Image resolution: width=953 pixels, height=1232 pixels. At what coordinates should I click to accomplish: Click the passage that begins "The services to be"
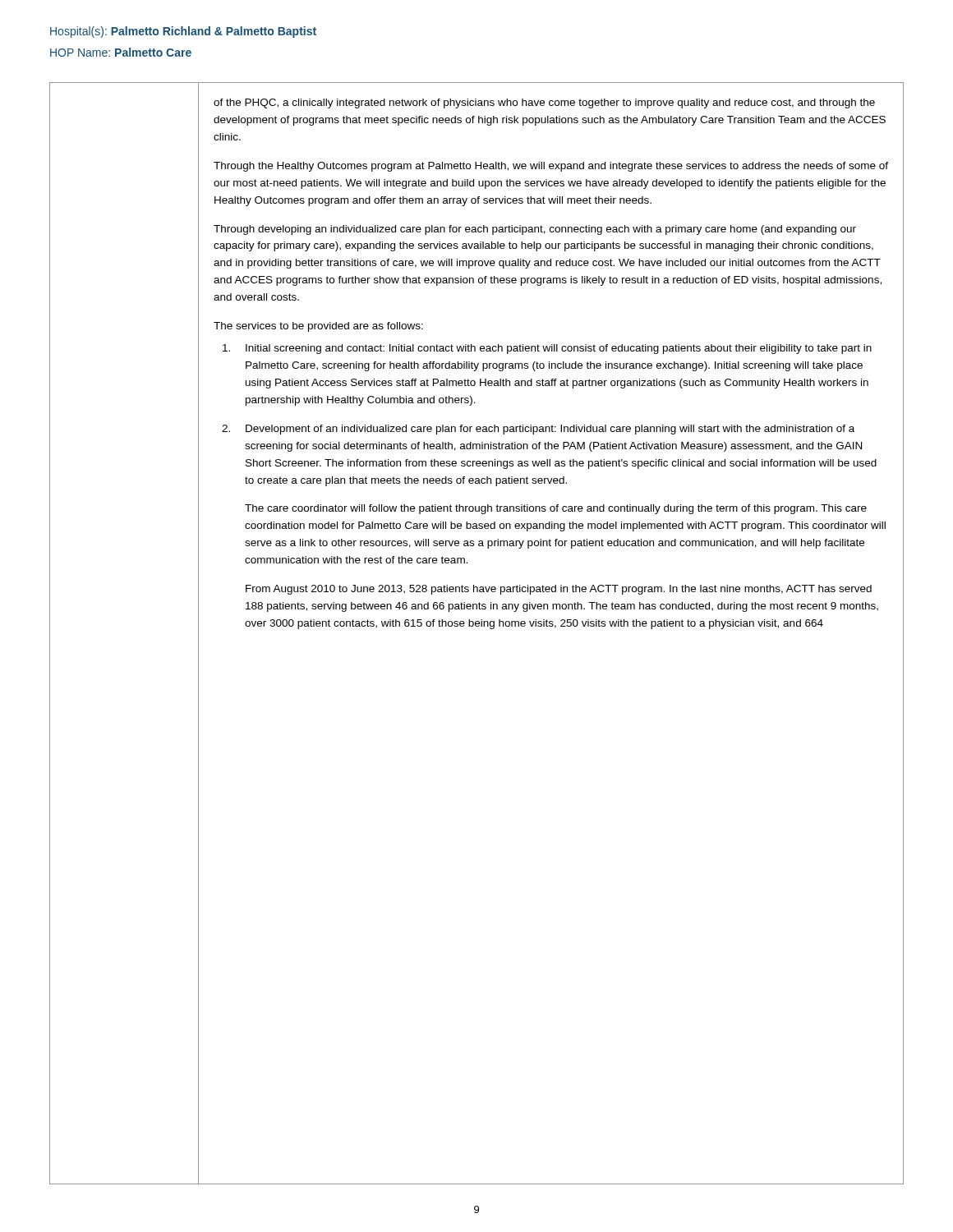(x=319, y=326)
